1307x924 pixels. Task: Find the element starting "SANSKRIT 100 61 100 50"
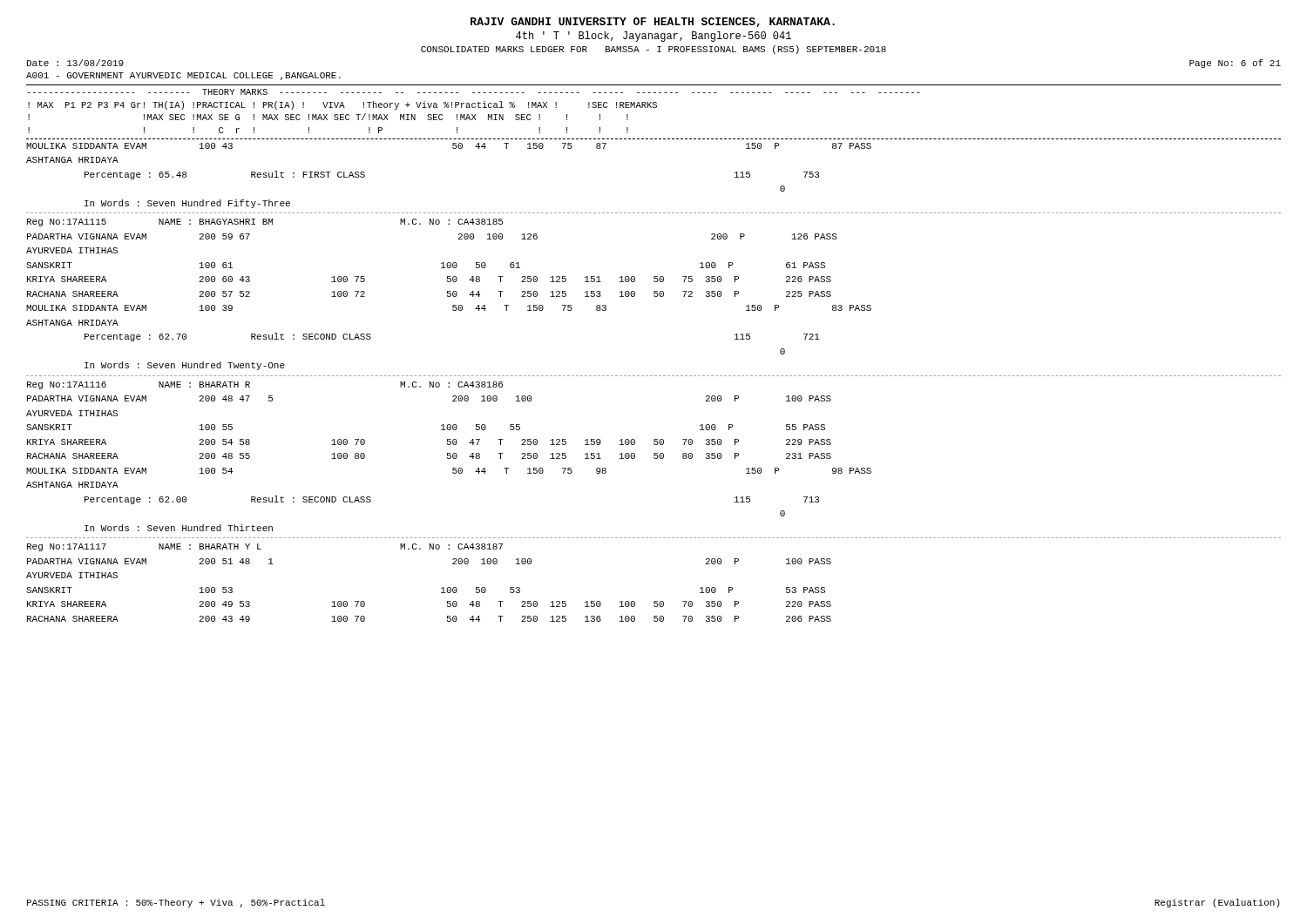click(x=46, y=265)
